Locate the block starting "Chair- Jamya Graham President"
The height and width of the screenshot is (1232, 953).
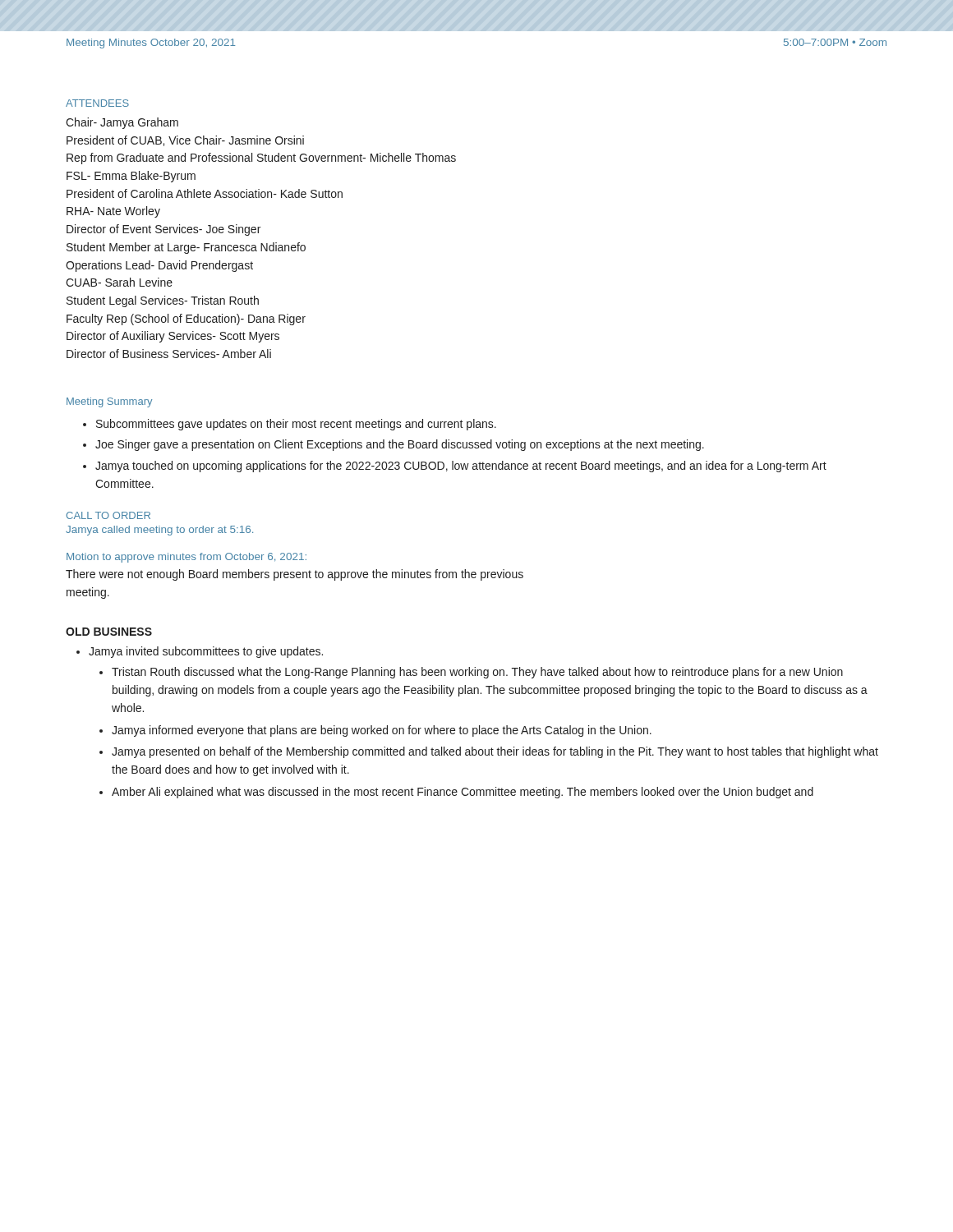tap(261, 238)
